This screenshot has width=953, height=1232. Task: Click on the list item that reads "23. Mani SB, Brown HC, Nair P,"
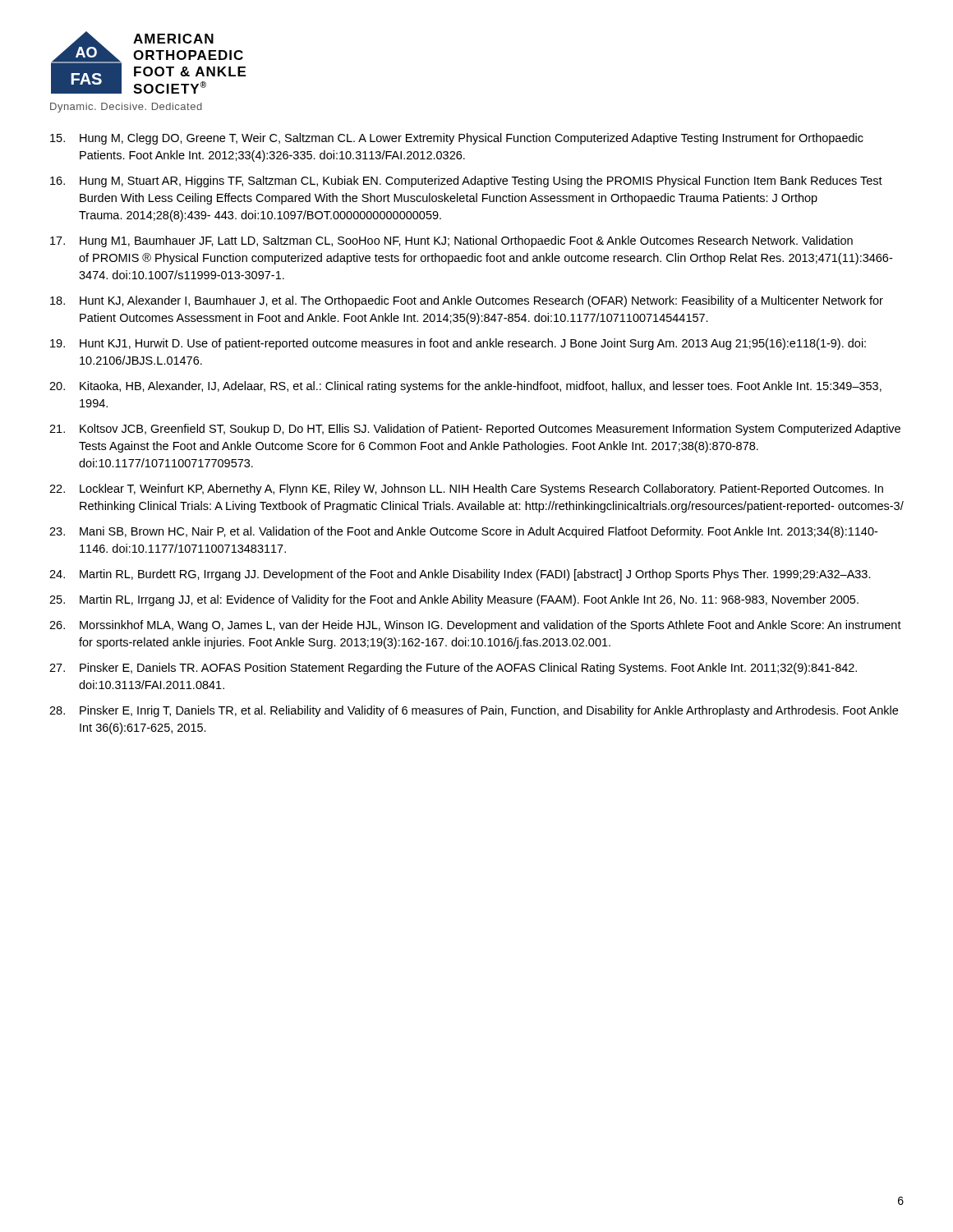pyautogui.click(x=476, y=541)
